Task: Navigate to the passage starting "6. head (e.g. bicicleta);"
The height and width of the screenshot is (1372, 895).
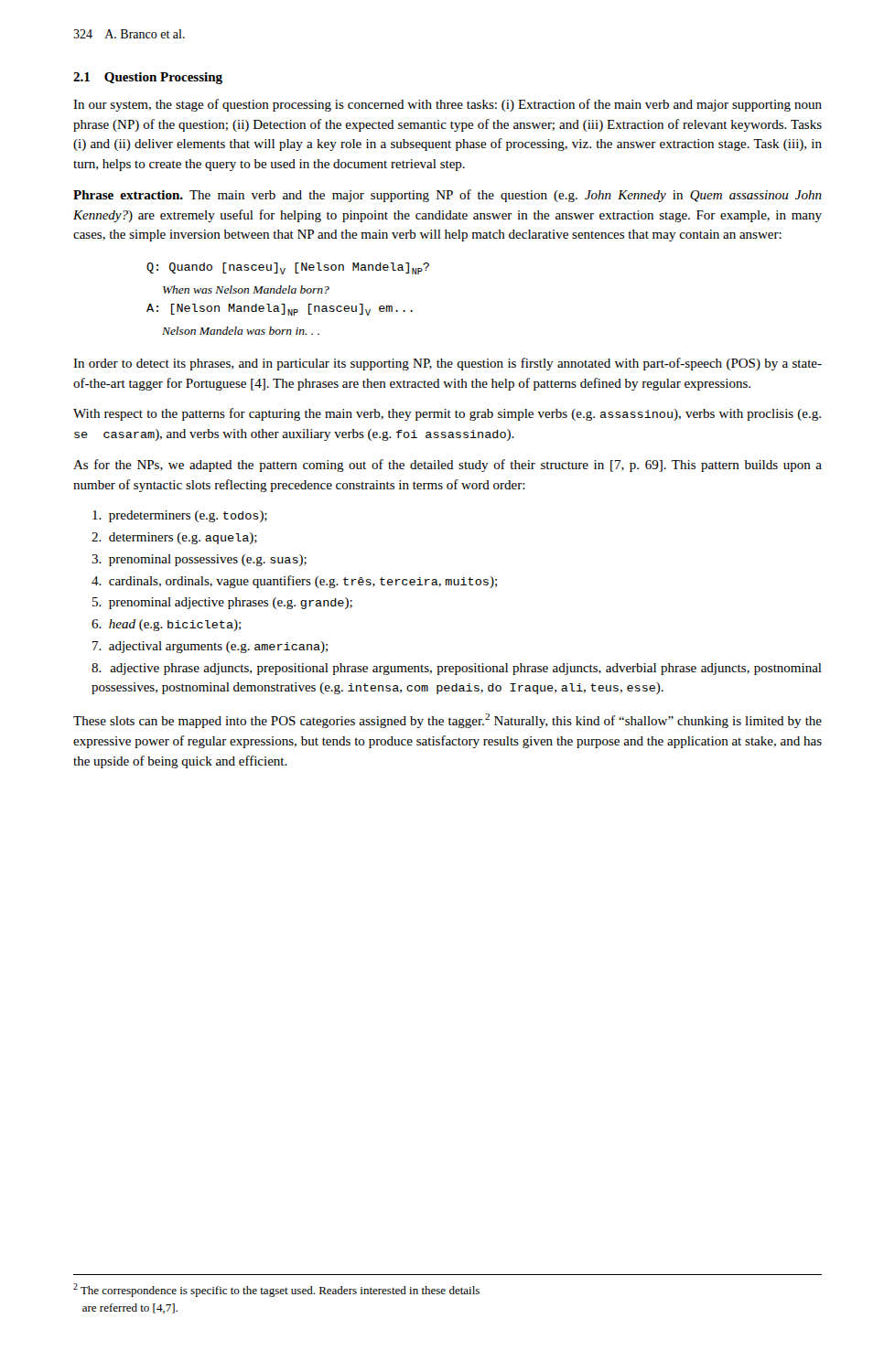Action: pyautogui.click(x=167, y=624)
